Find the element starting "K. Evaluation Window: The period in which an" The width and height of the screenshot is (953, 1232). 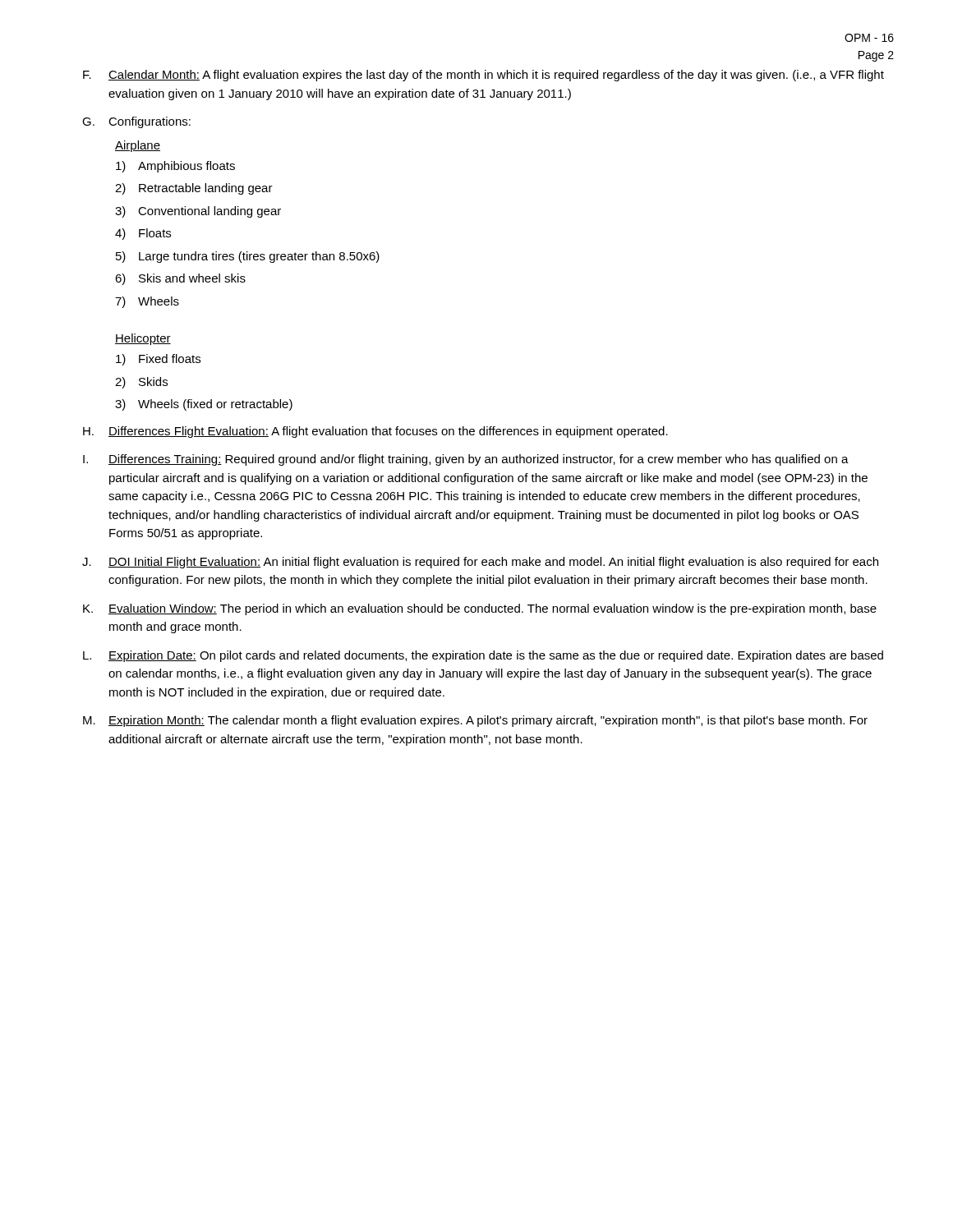(485, 618)
